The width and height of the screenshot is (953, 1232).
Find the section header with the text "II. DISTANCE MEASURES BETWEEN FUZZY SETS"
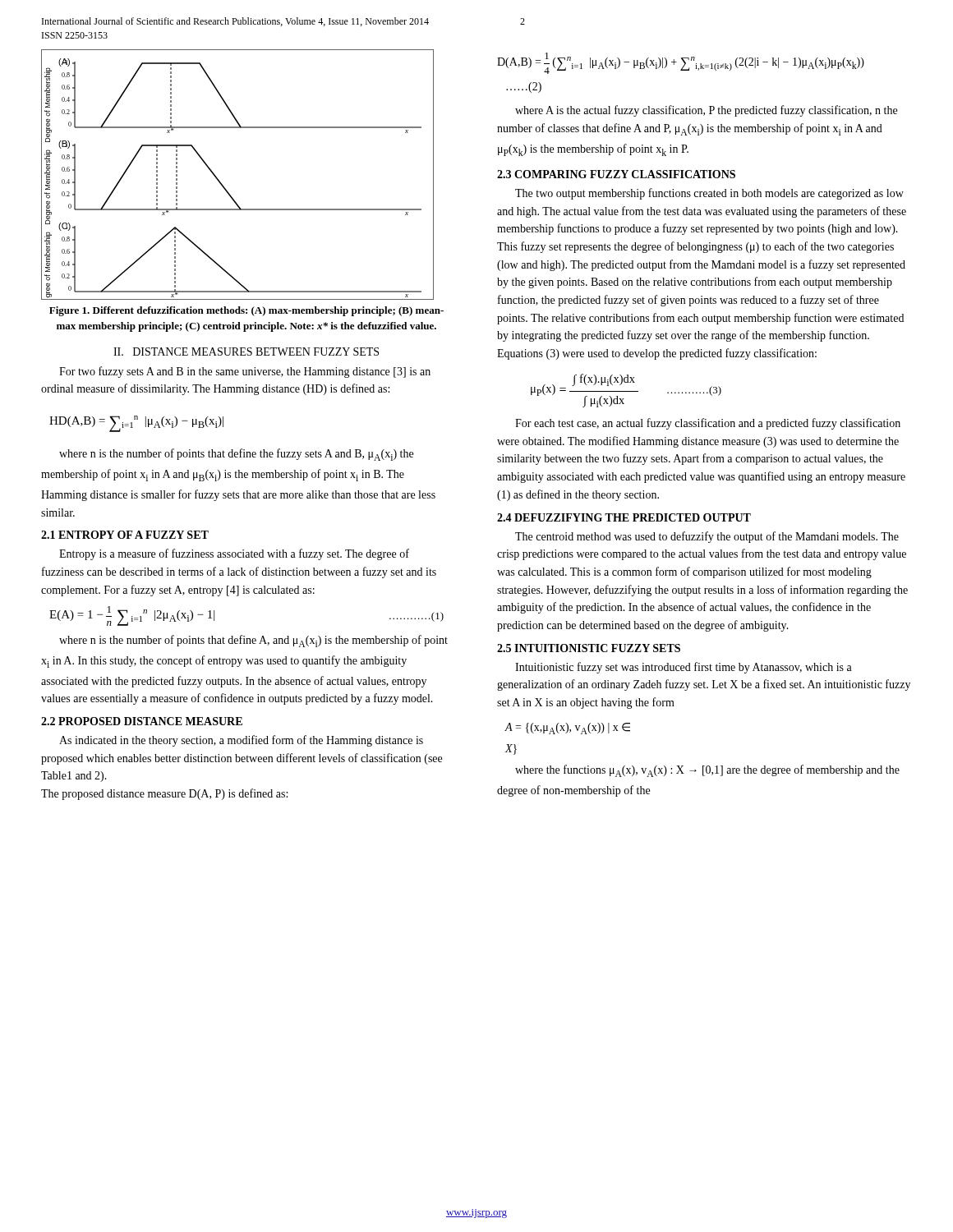tap(246, 352)
